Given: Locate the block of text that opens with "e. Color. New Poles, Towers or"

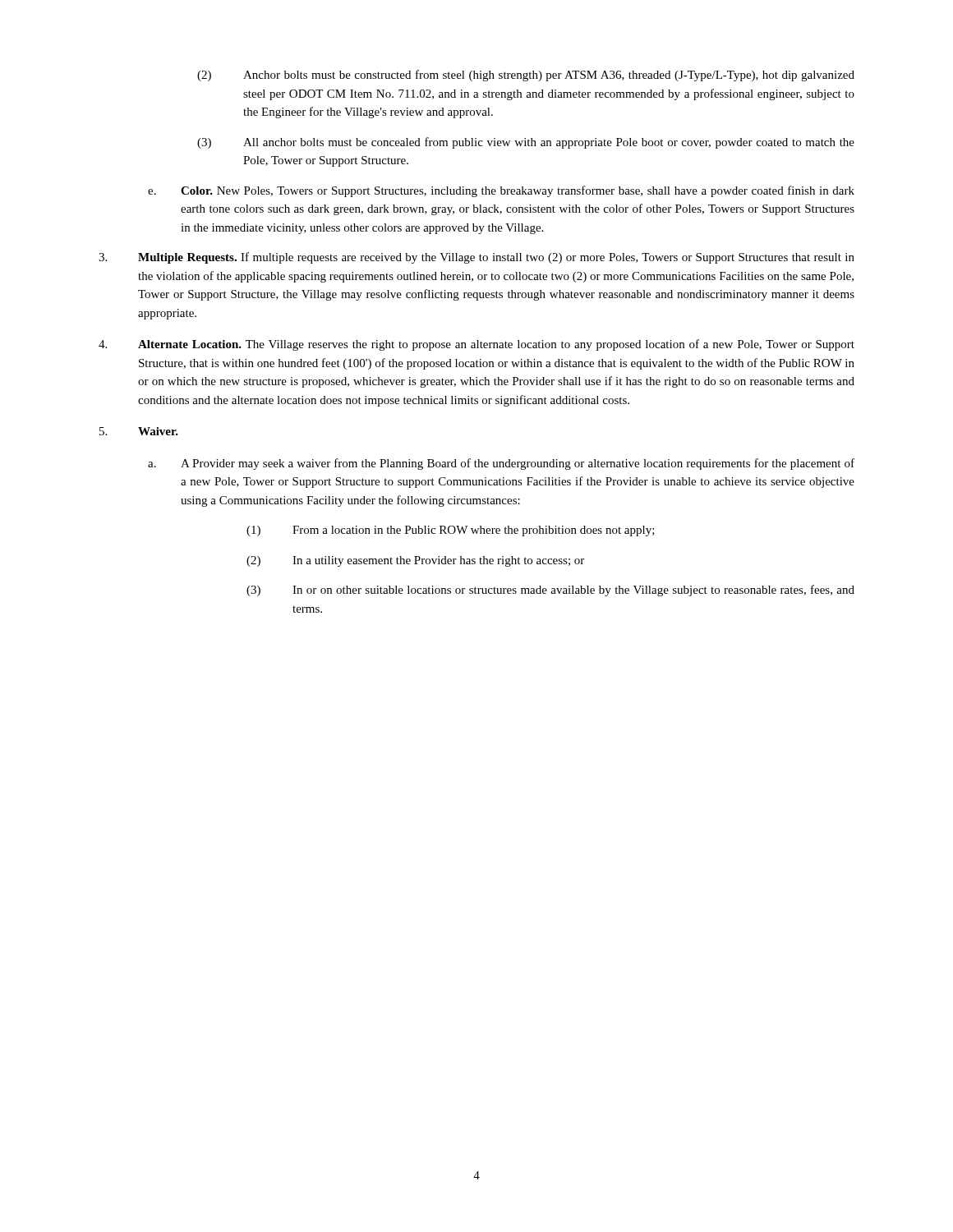Looking at the screenshot, I should pyautogui.click(x=501, y=209).
